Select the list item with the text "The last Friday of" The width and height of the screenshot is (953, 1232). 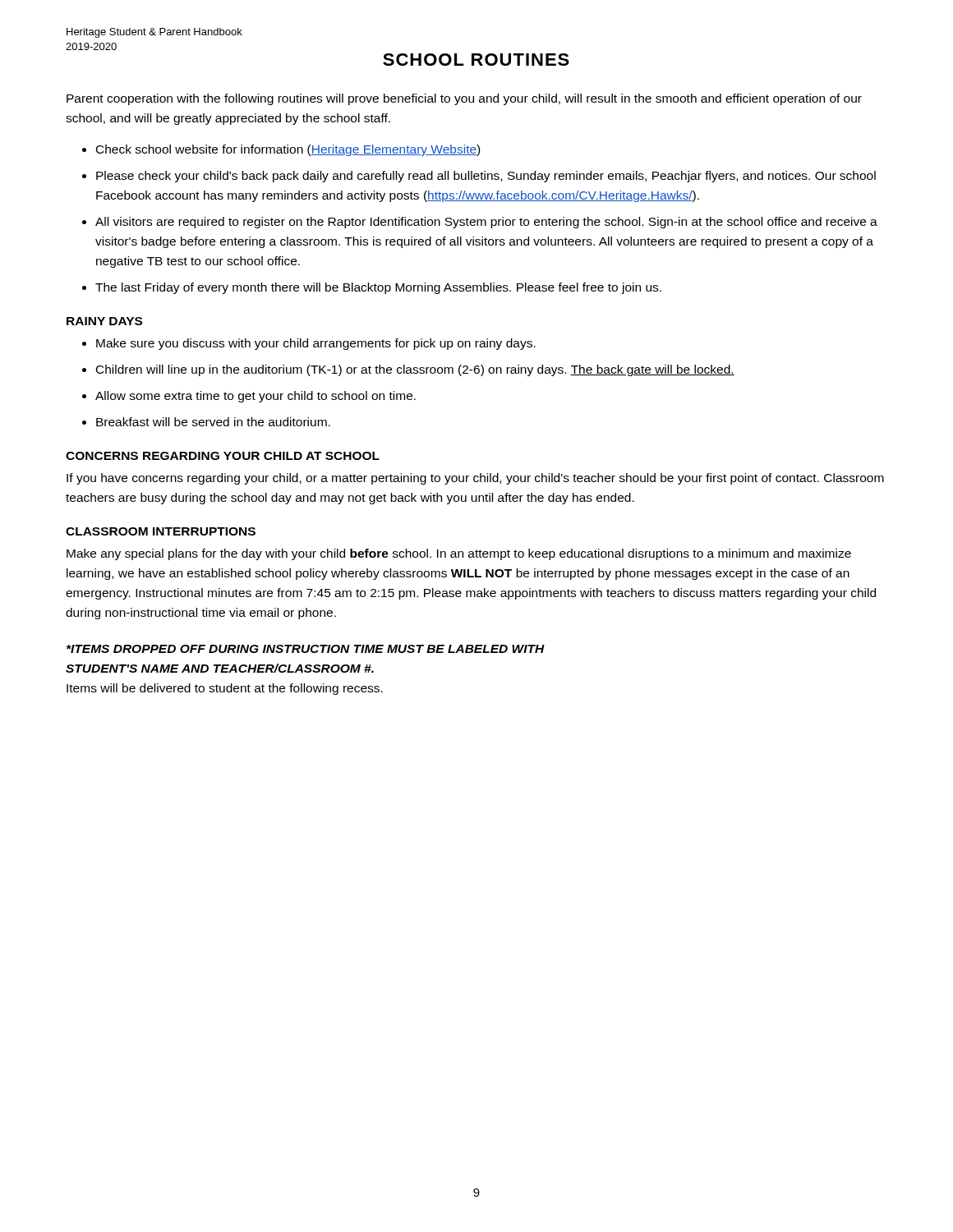[379, 287]
